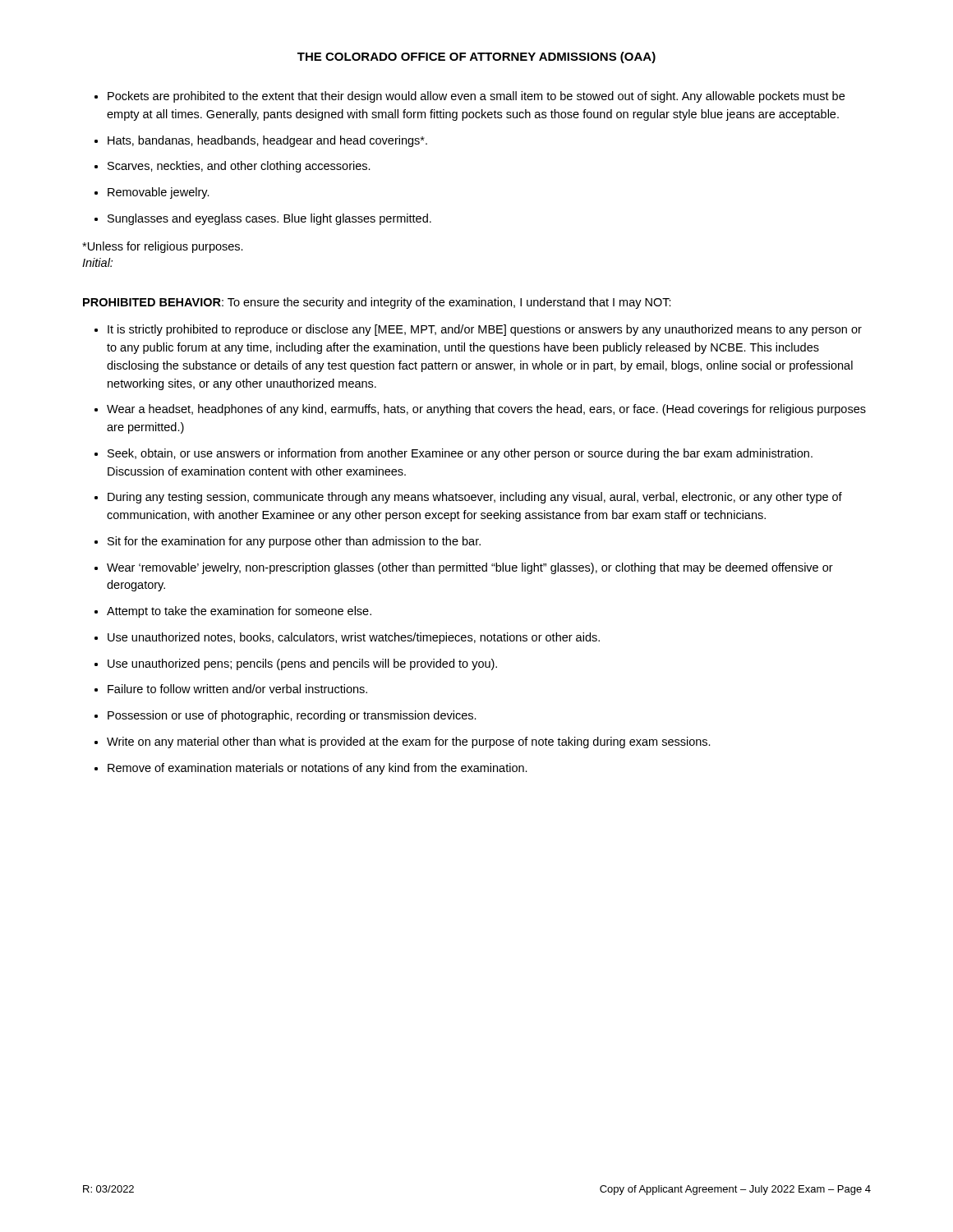
Task: Select the block starting "It is strictly prohibited"
Action: coord(489,357)
